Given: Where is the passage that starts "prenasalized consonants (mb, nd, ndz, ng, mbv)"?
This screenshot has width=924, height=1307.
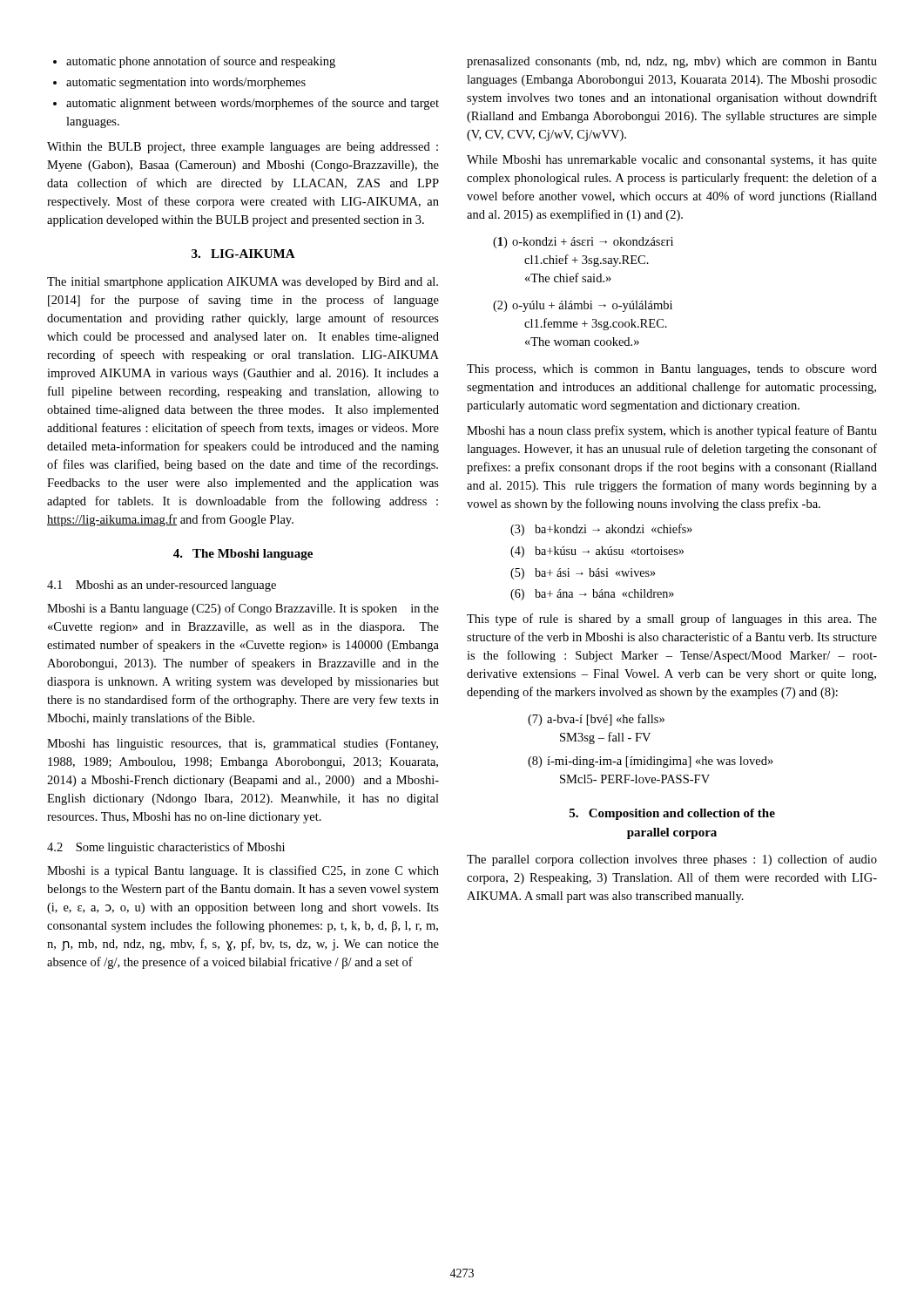Looking at the screenshot, I should [672, 98].
